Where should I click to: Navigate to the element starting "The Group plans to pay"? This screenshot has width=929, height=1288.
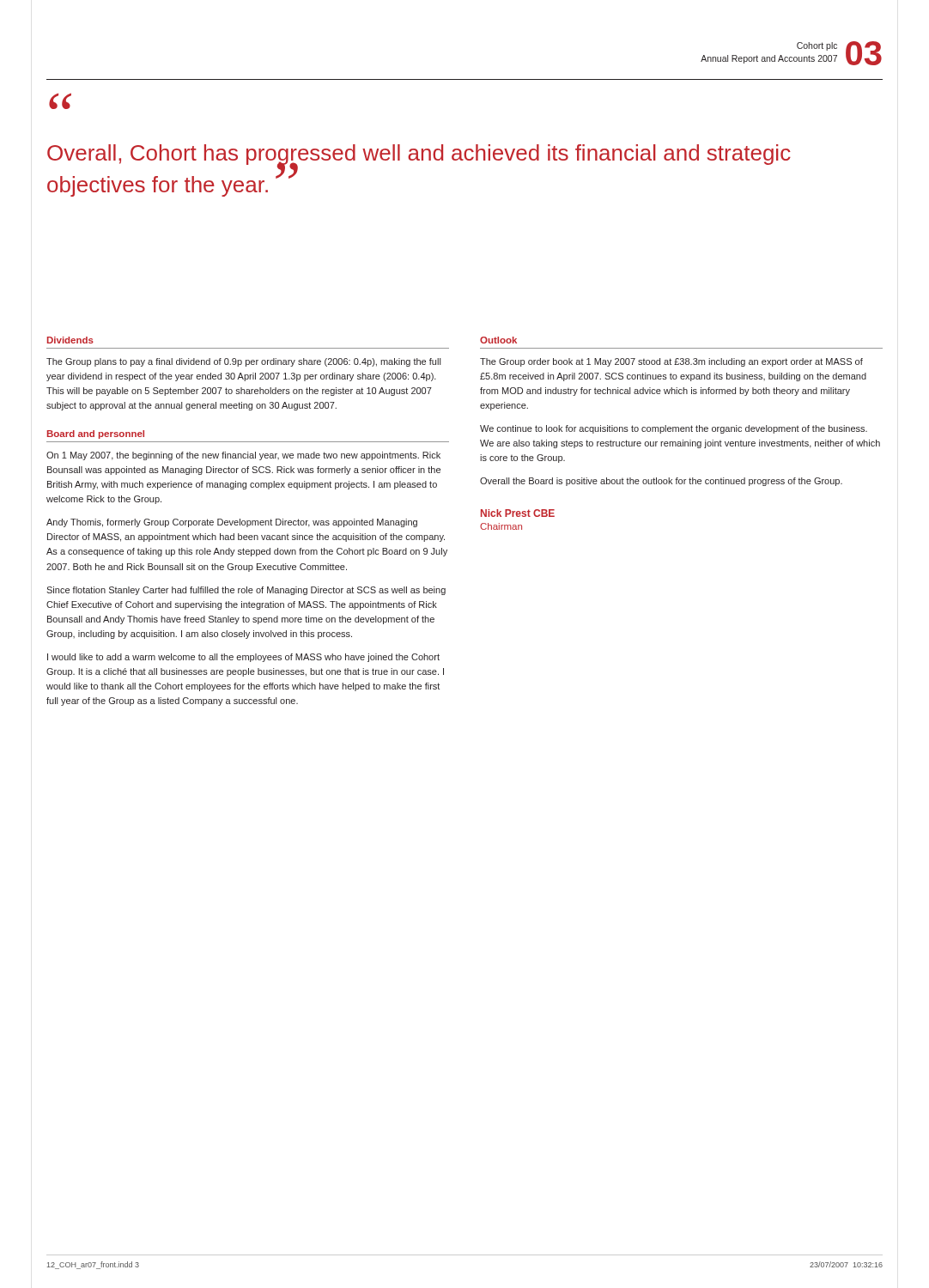click(x=248, y=384)
